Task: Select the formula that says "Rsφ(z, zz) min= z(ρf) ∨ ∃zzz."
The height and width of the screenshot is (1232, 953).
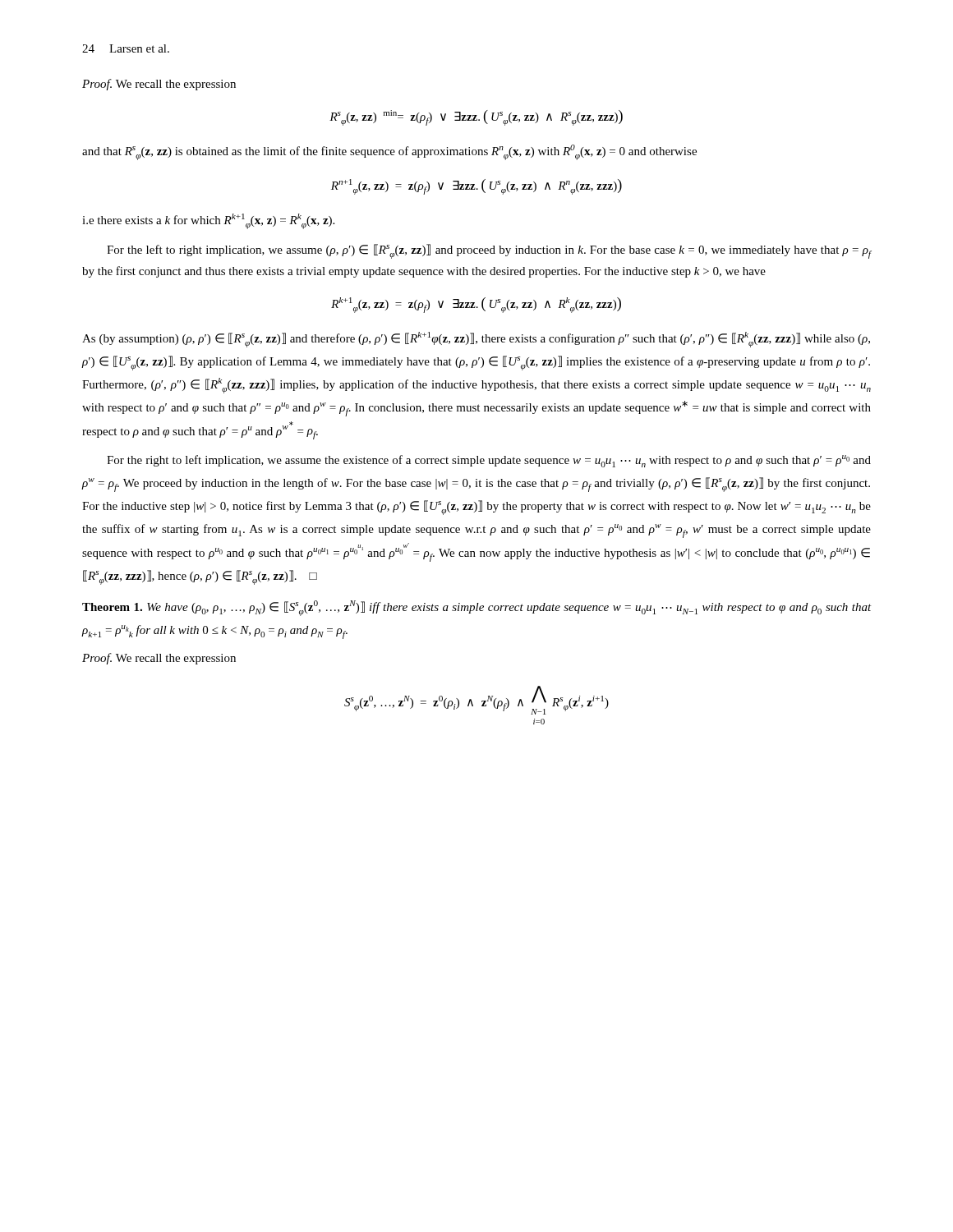Action: coord(476,117)
